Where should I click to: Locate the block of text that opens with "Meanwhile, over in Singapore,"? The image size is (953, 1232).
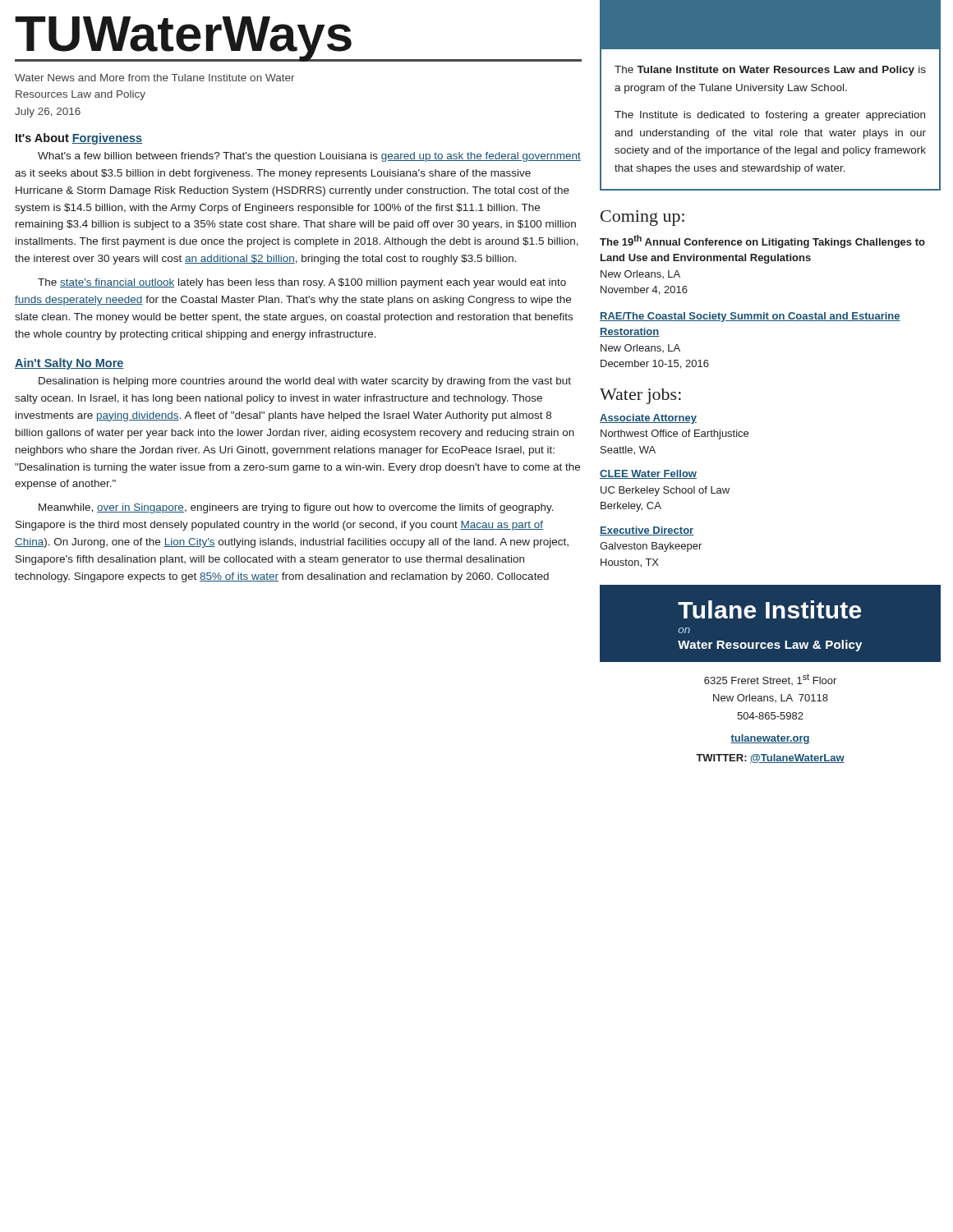pos(292,542)
